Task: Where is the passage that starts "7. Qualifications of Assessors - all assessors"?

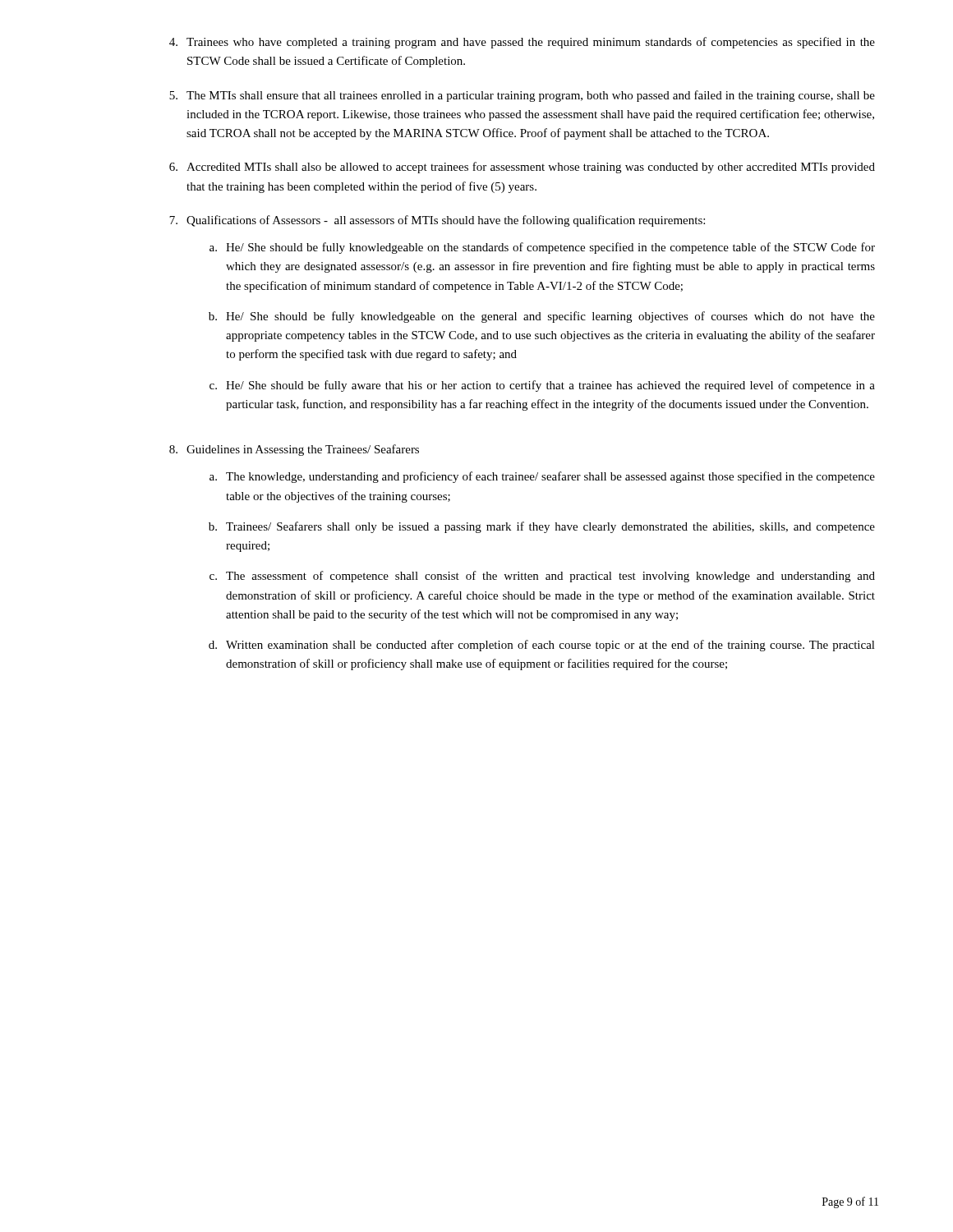Action: pyautogui.click(x=509, y=318)
